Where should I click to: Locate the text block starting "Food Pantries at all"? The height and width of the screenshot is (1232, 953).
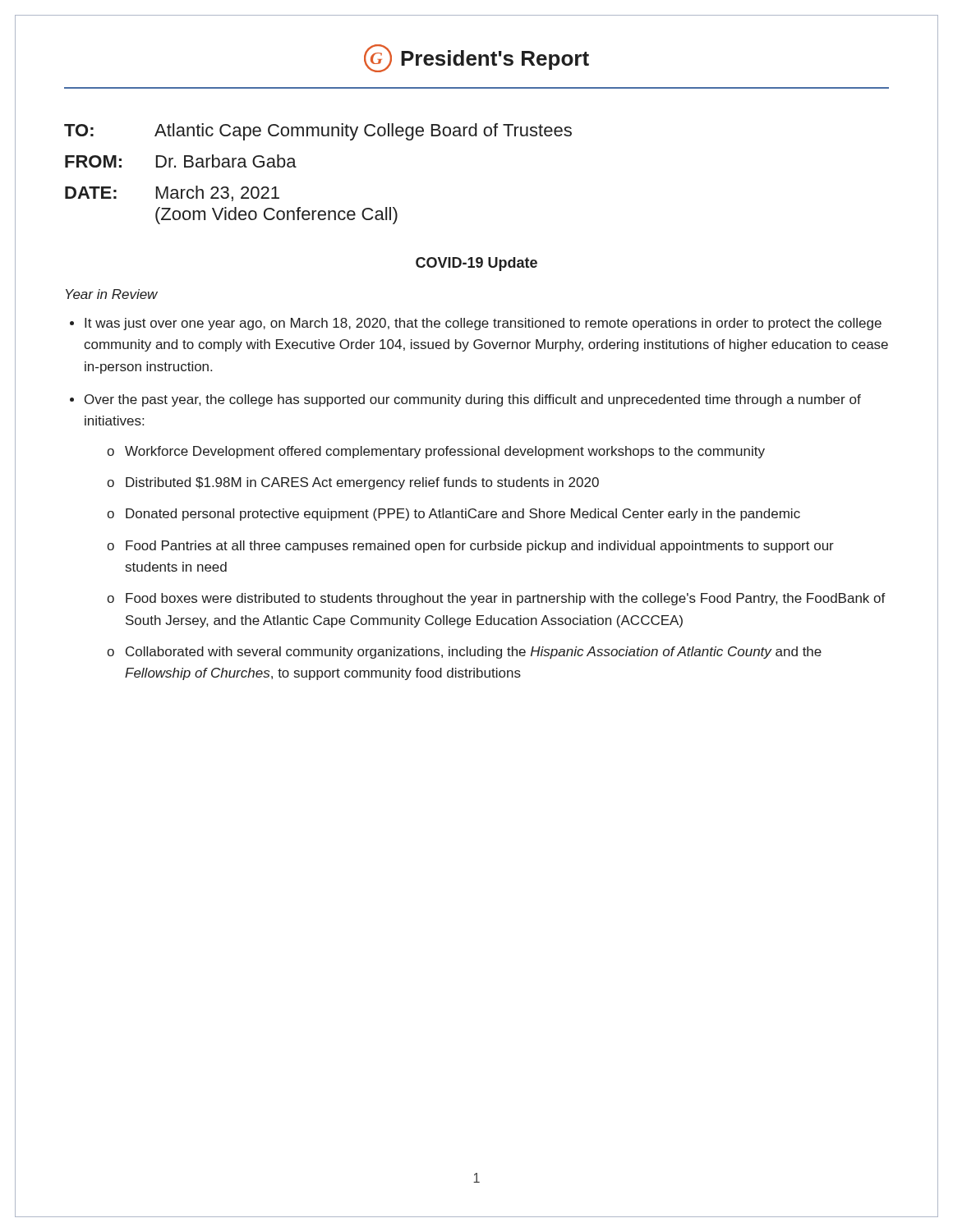tap(479, 556)
